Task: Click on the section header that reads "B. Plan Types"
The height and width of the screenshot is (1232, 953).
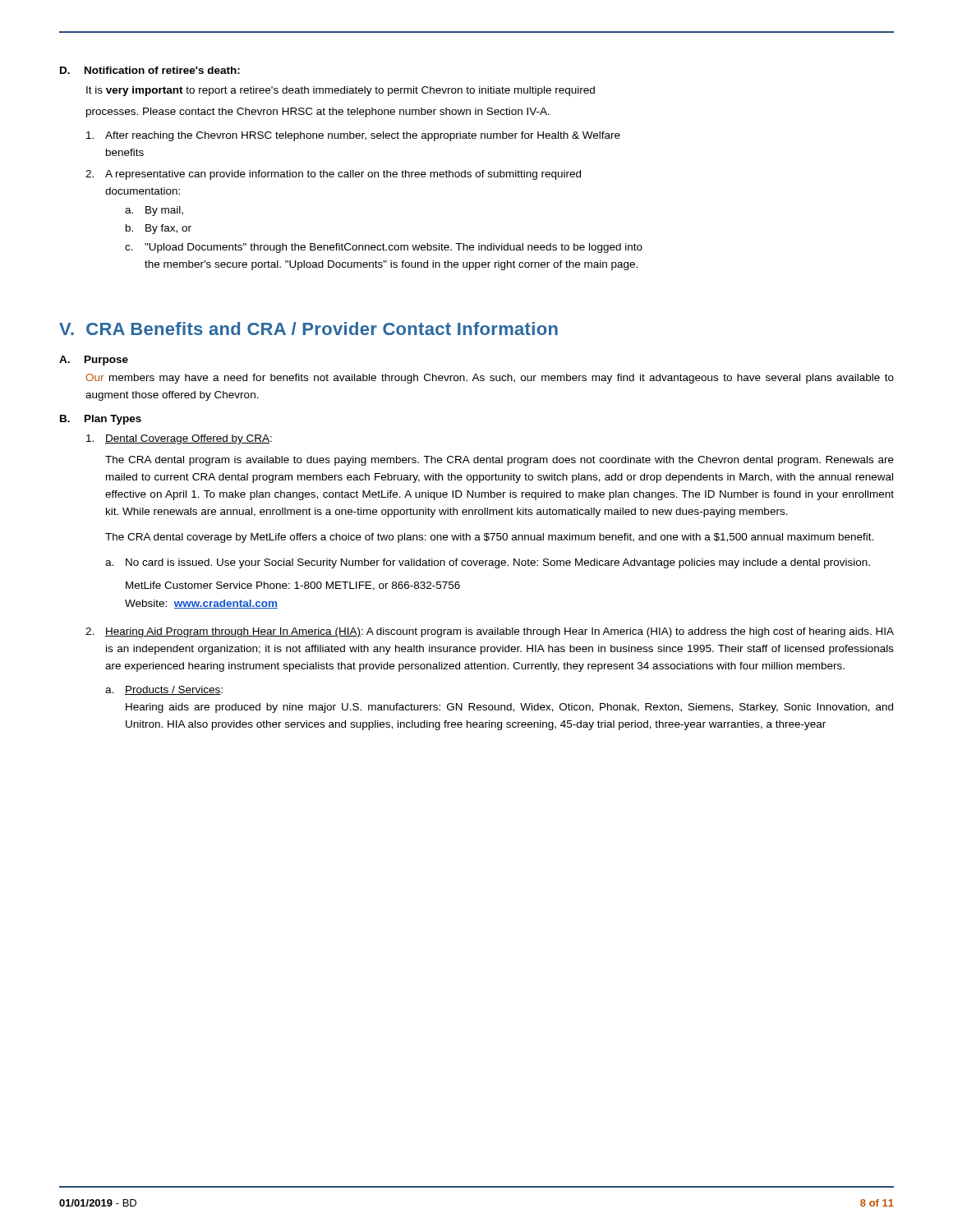Action: (x=100, y=419)
